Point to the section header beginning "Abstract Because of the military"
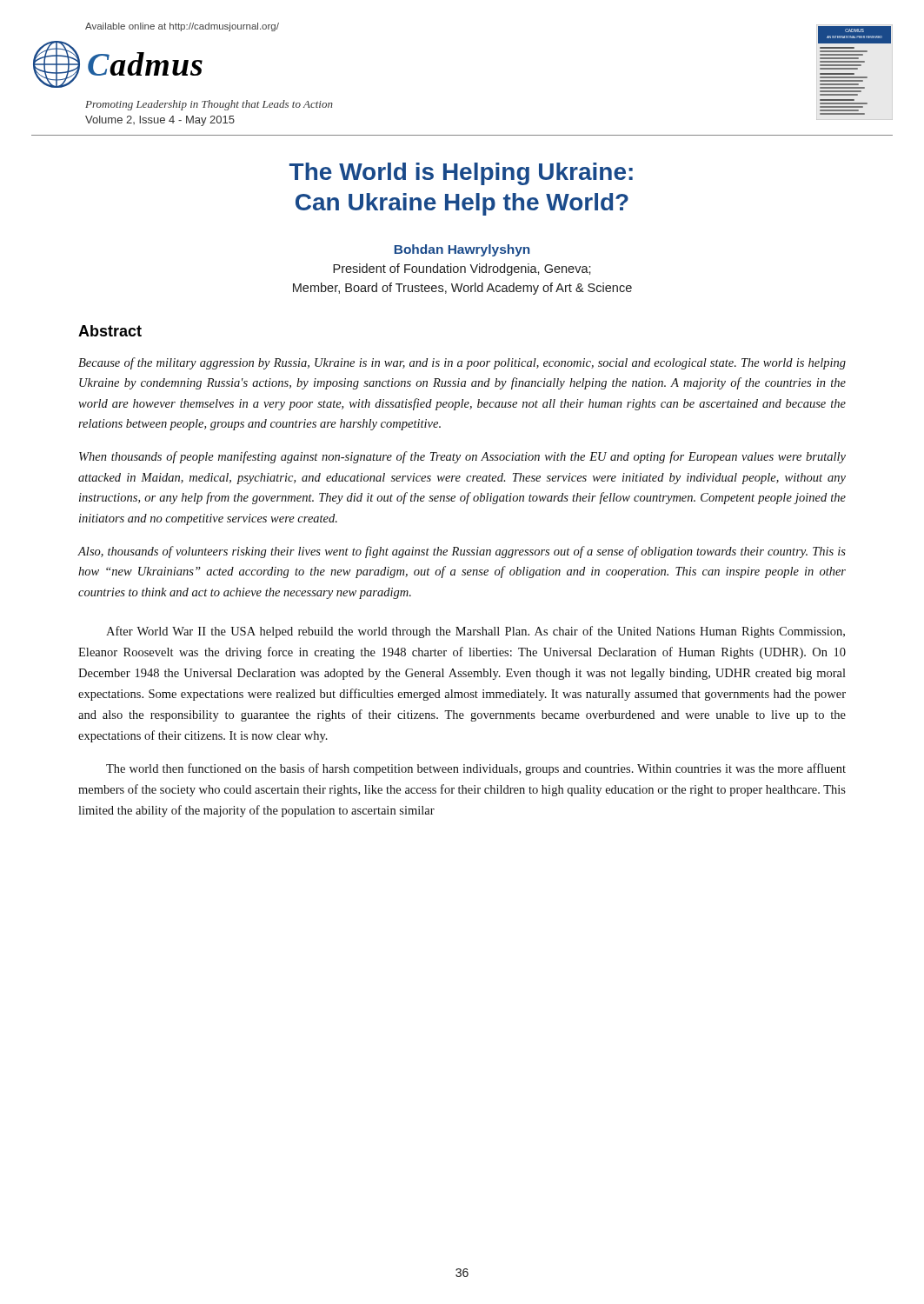 [x=462, y=462]
